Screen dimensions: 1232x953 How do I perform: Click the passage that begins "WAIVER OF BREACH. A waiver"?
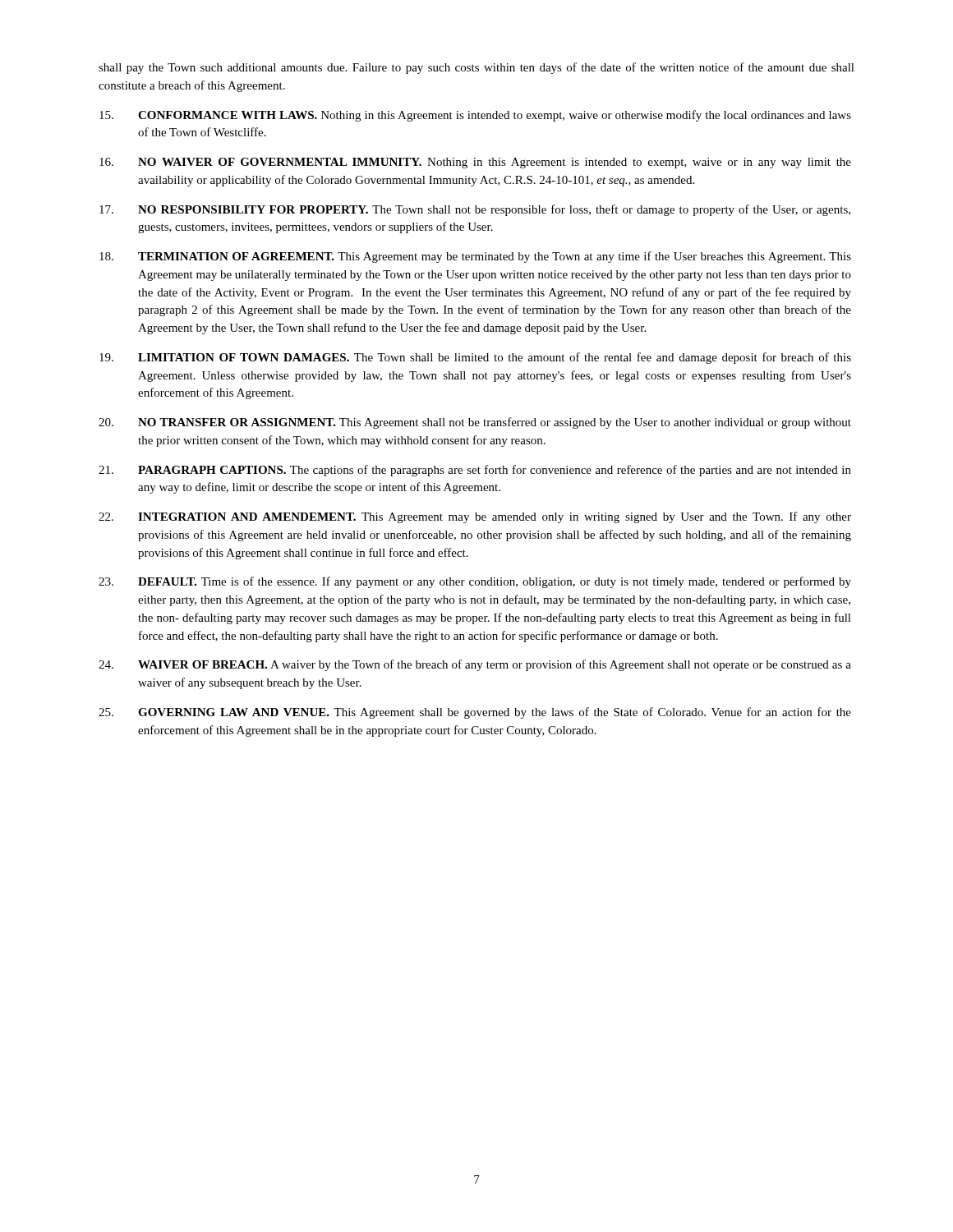click(475, 674)
